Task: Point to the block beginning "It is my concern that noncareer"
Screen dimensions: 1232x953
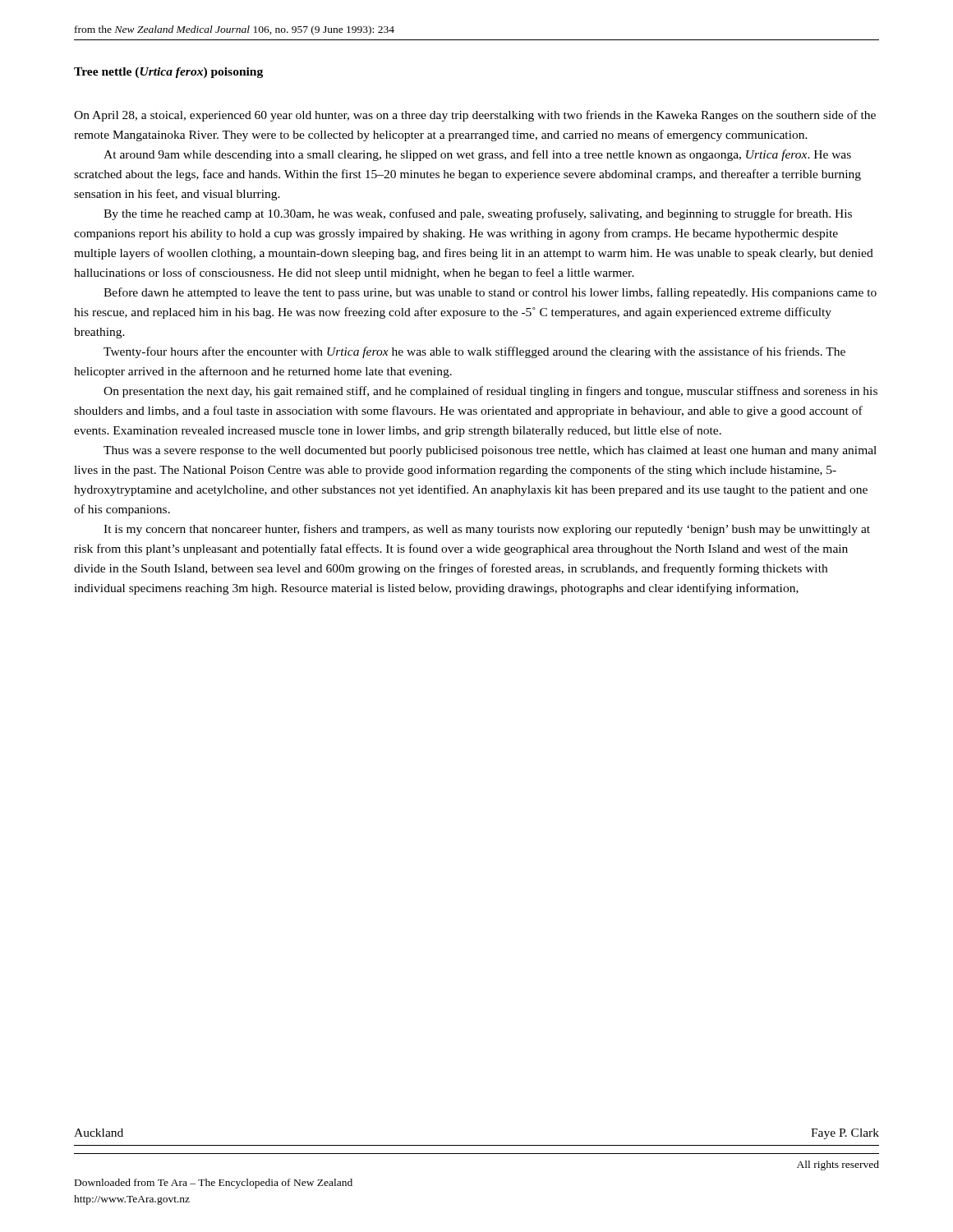Action: pos(472,558)
